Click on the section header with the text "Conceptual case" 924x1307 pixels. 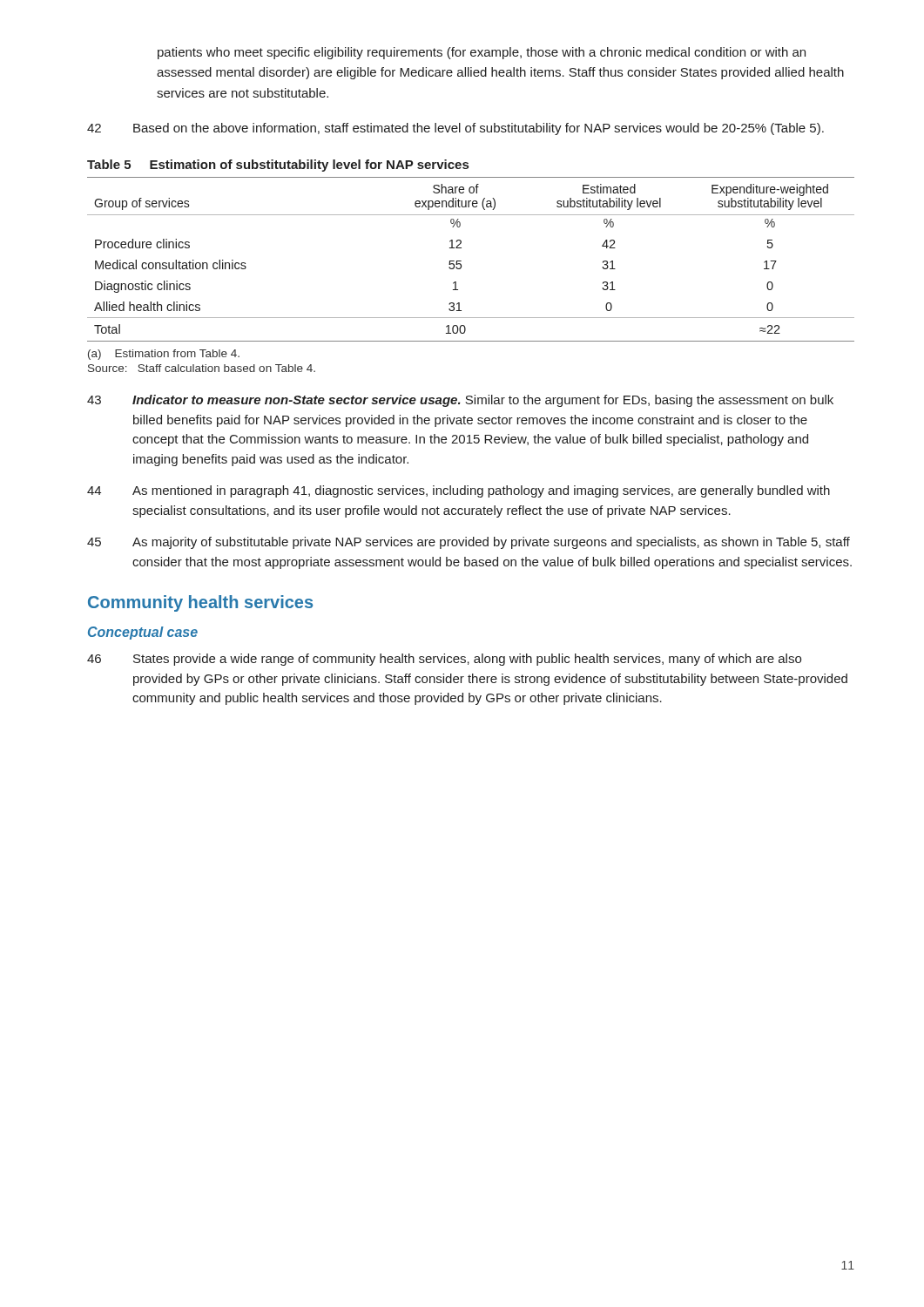(x=142, y=632)
